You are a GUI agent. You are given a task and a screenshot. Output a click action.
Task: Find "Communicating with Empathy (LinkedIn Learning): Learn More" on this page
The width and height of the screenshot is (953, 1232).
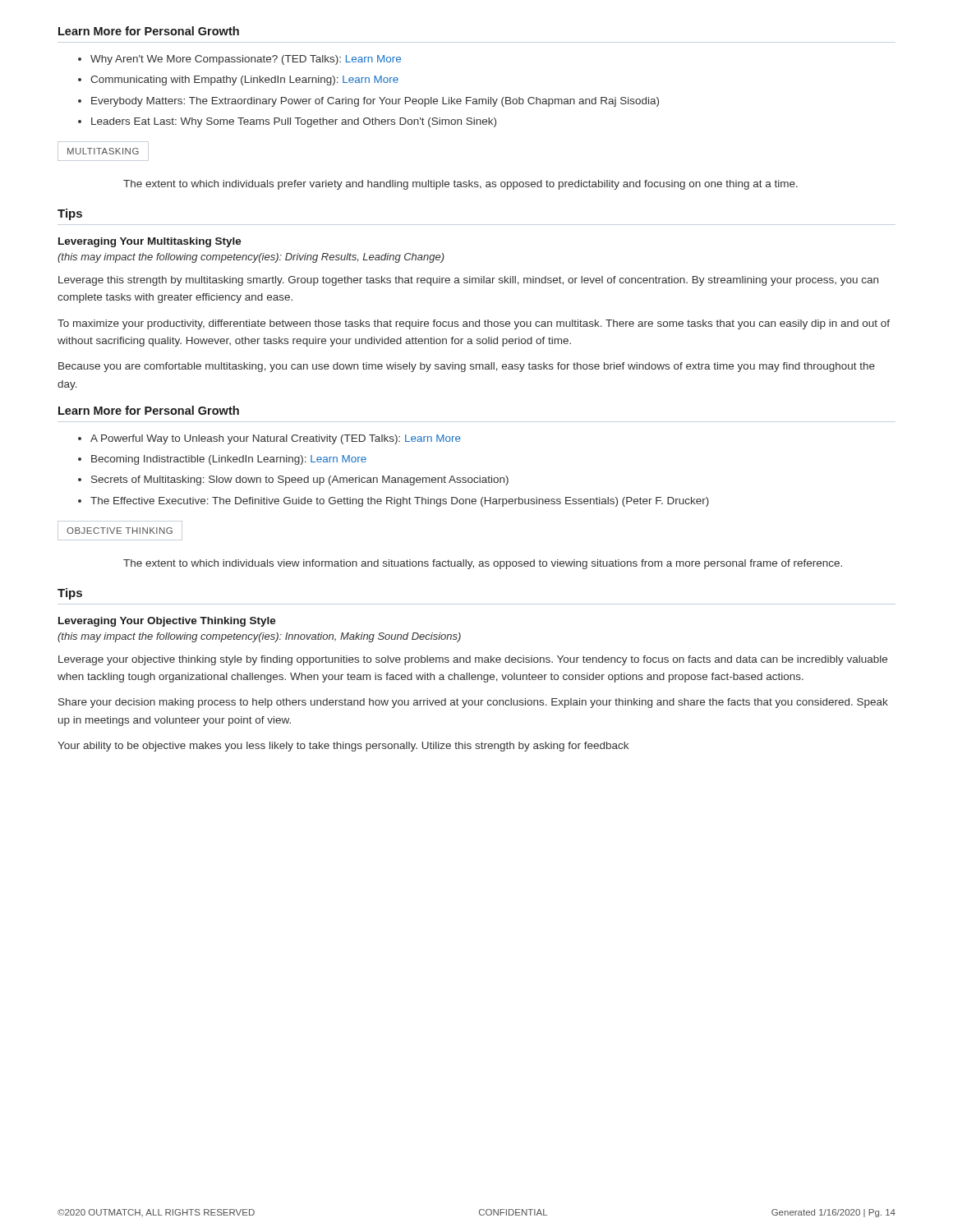point(244,80)
